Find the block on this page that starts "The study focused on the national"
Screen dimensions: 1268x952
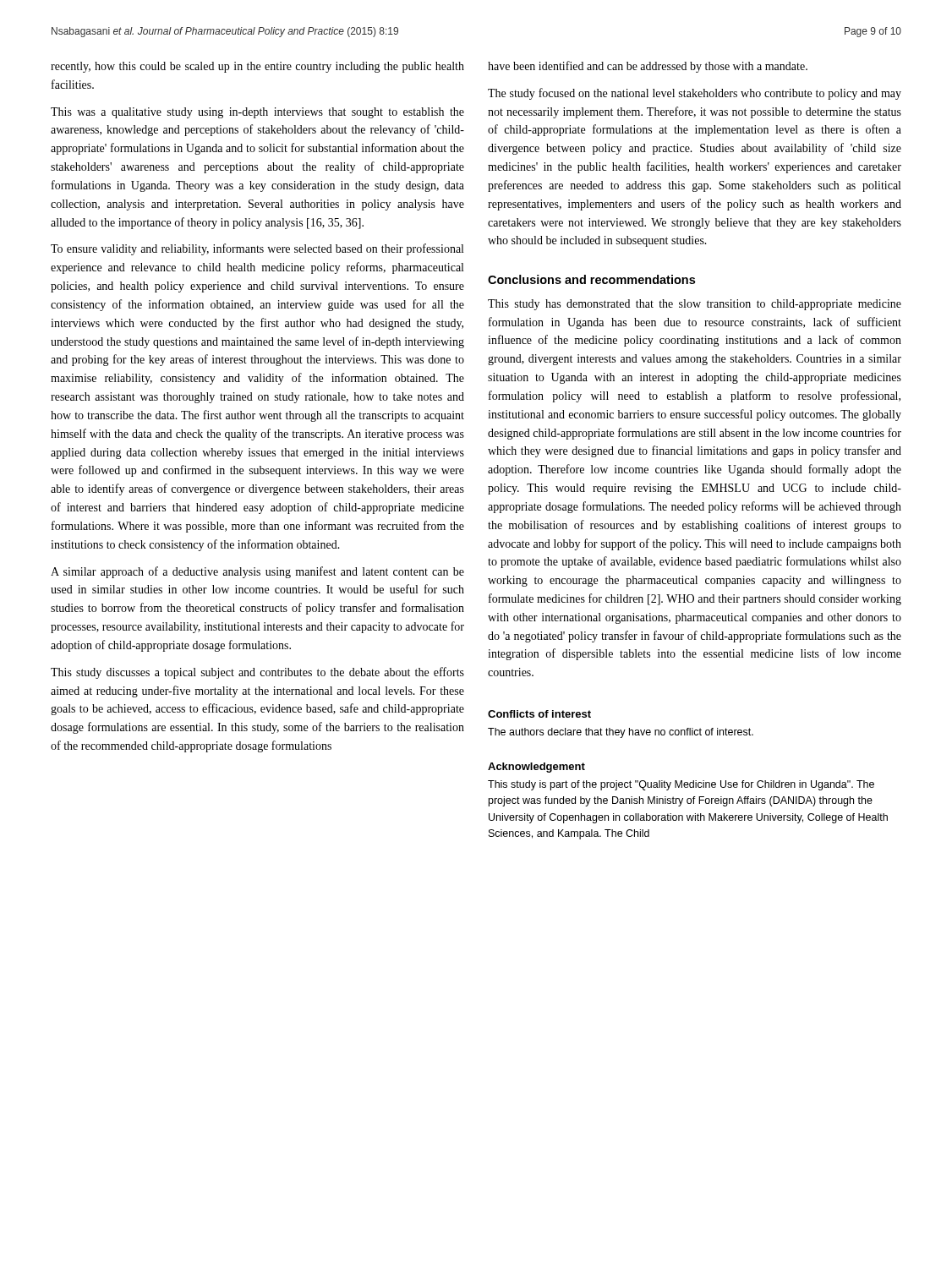(695, 167)
